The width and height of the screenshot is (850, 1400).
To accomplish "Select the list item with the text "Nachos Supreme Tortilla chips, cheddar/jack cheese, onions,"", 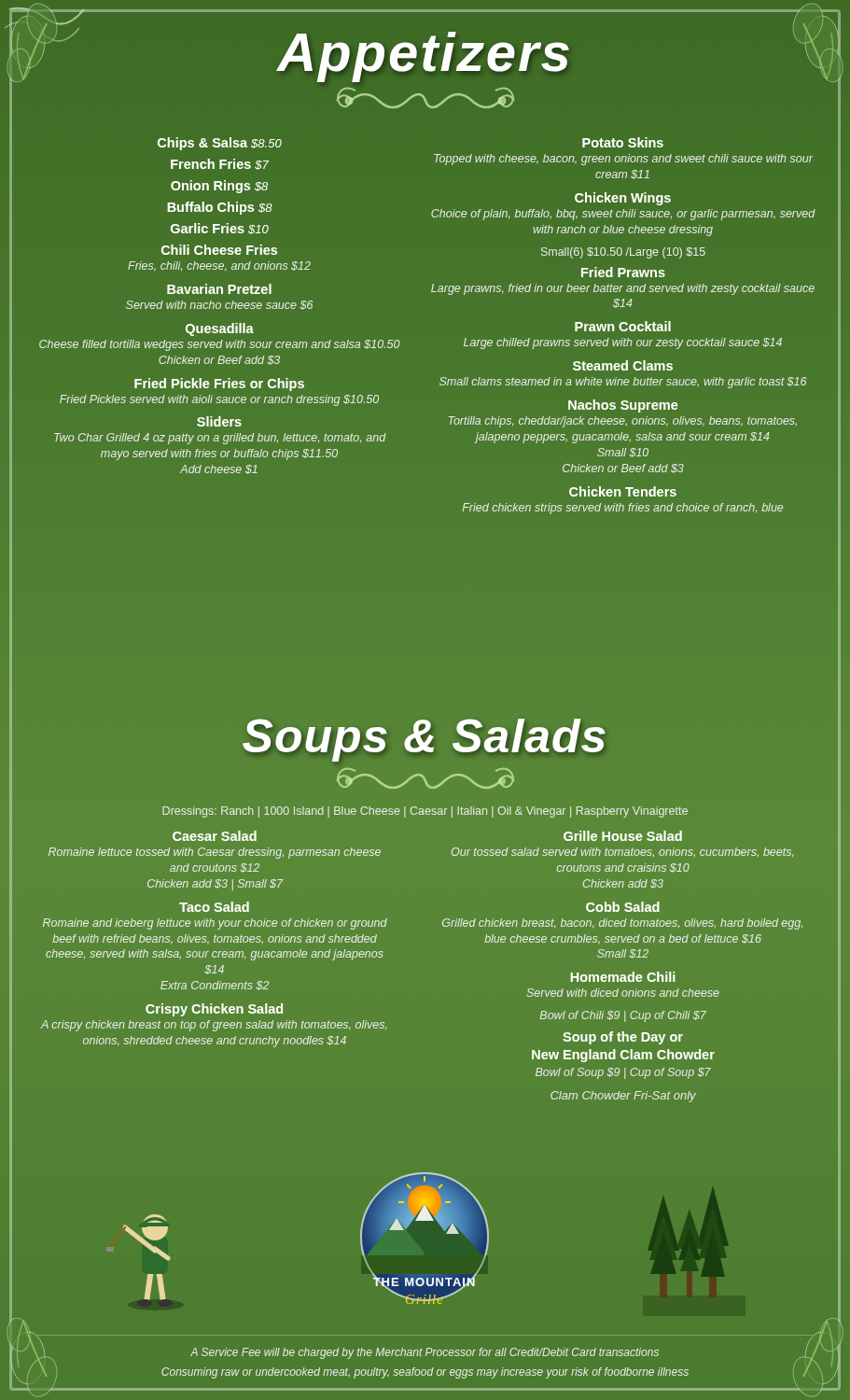I will pyautogui.click(x=623, y=437).
